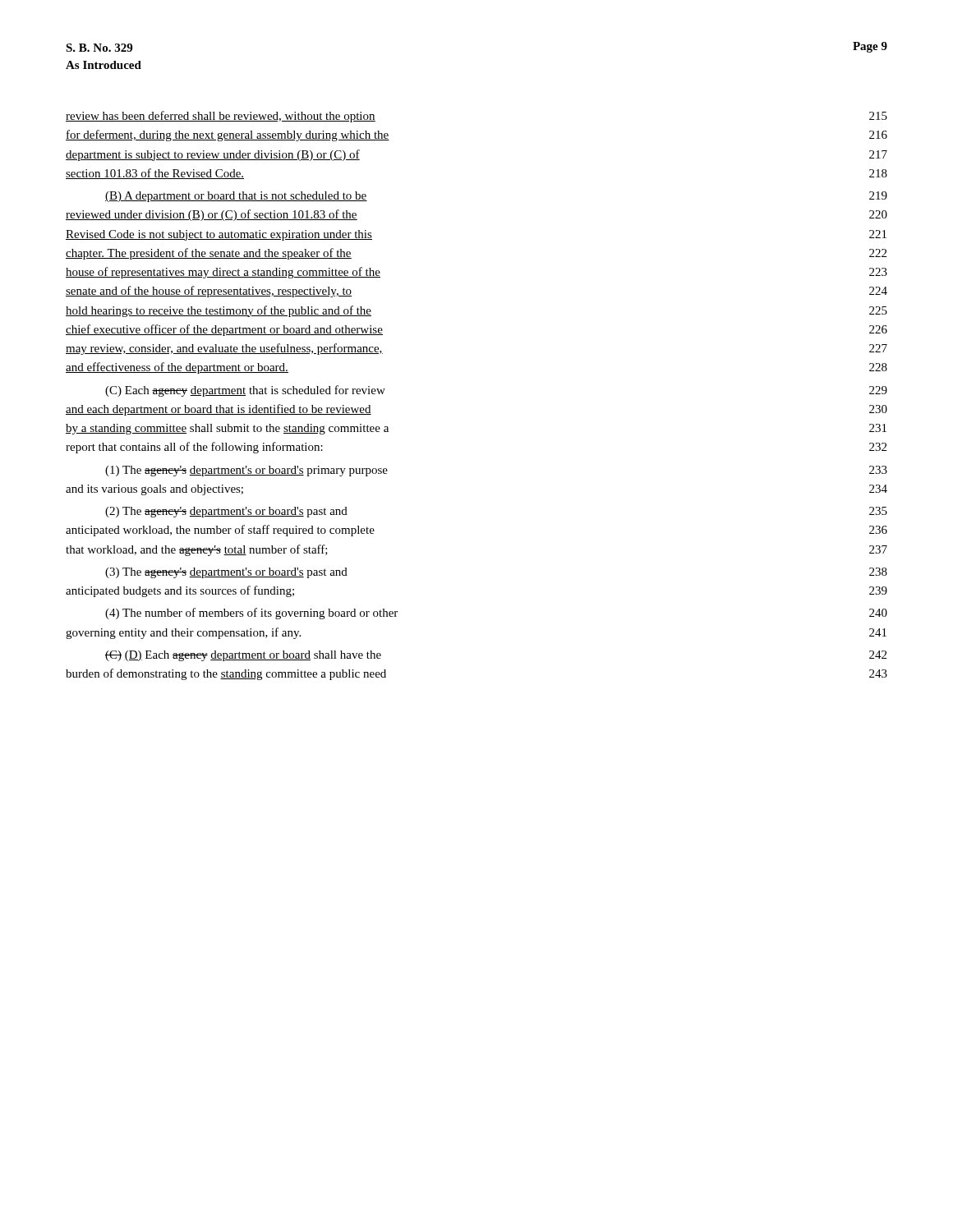The width and height of the screenshot is (953, 1232).
Task: Where is the passage that starts "(B) A department or"?
Action: point(235,197)
